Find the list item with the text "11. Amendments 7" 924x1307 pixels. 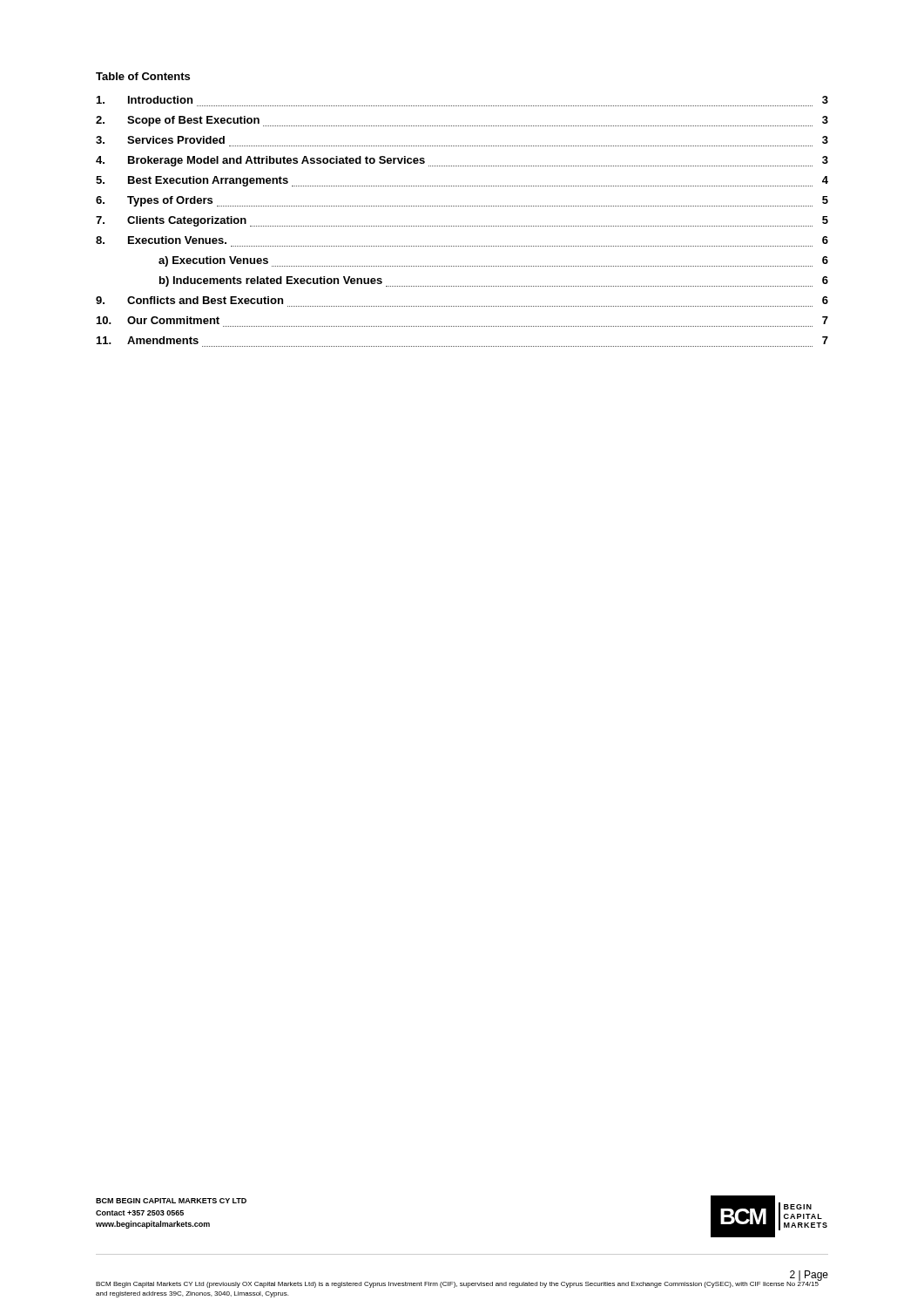[462, 340]
